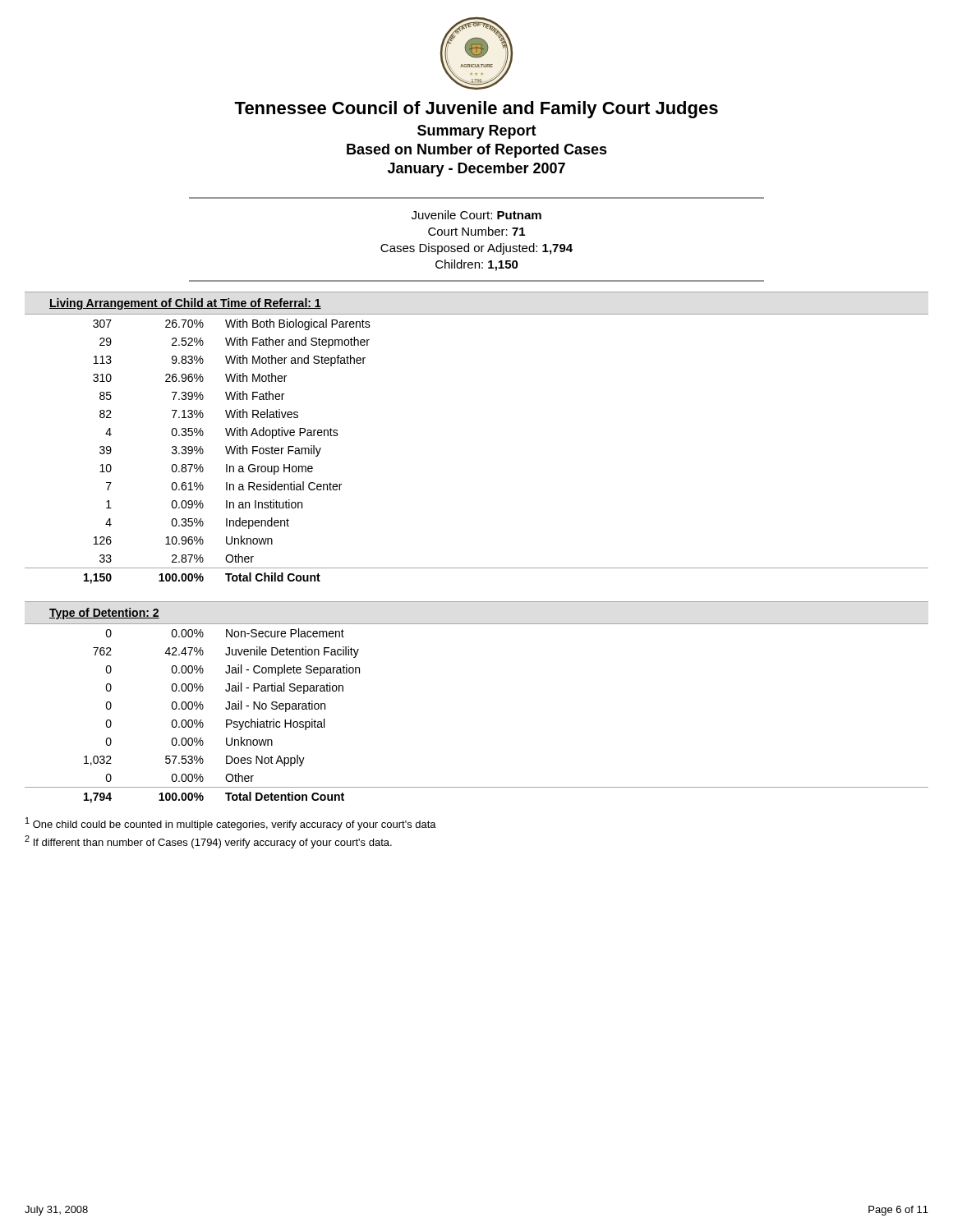The image size is (953, 1232).
Task: Find the logo
Action: pyautogui.click(x=476, y=93)
